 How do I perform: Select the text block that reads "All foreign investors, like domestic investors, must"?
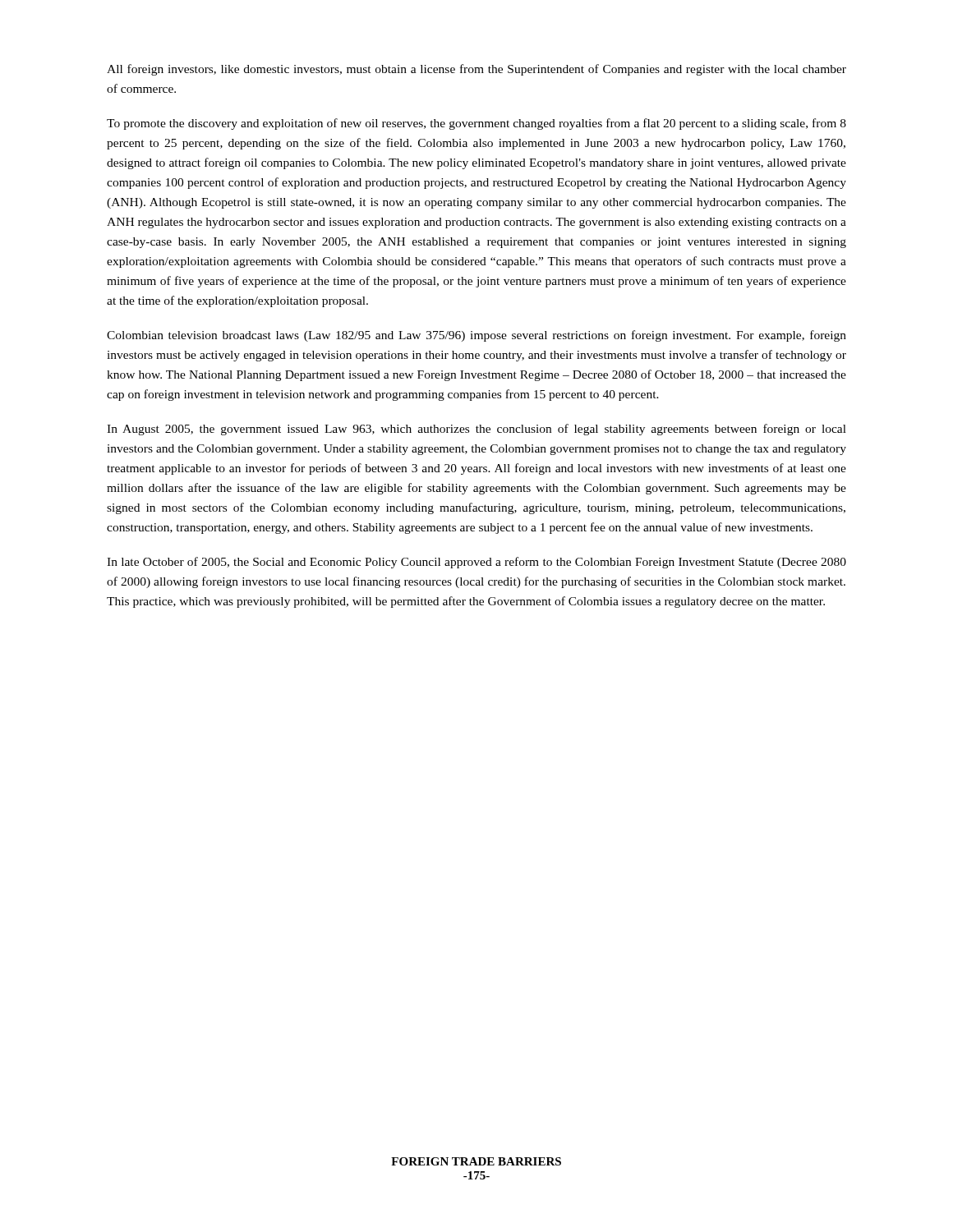[476, 78]
